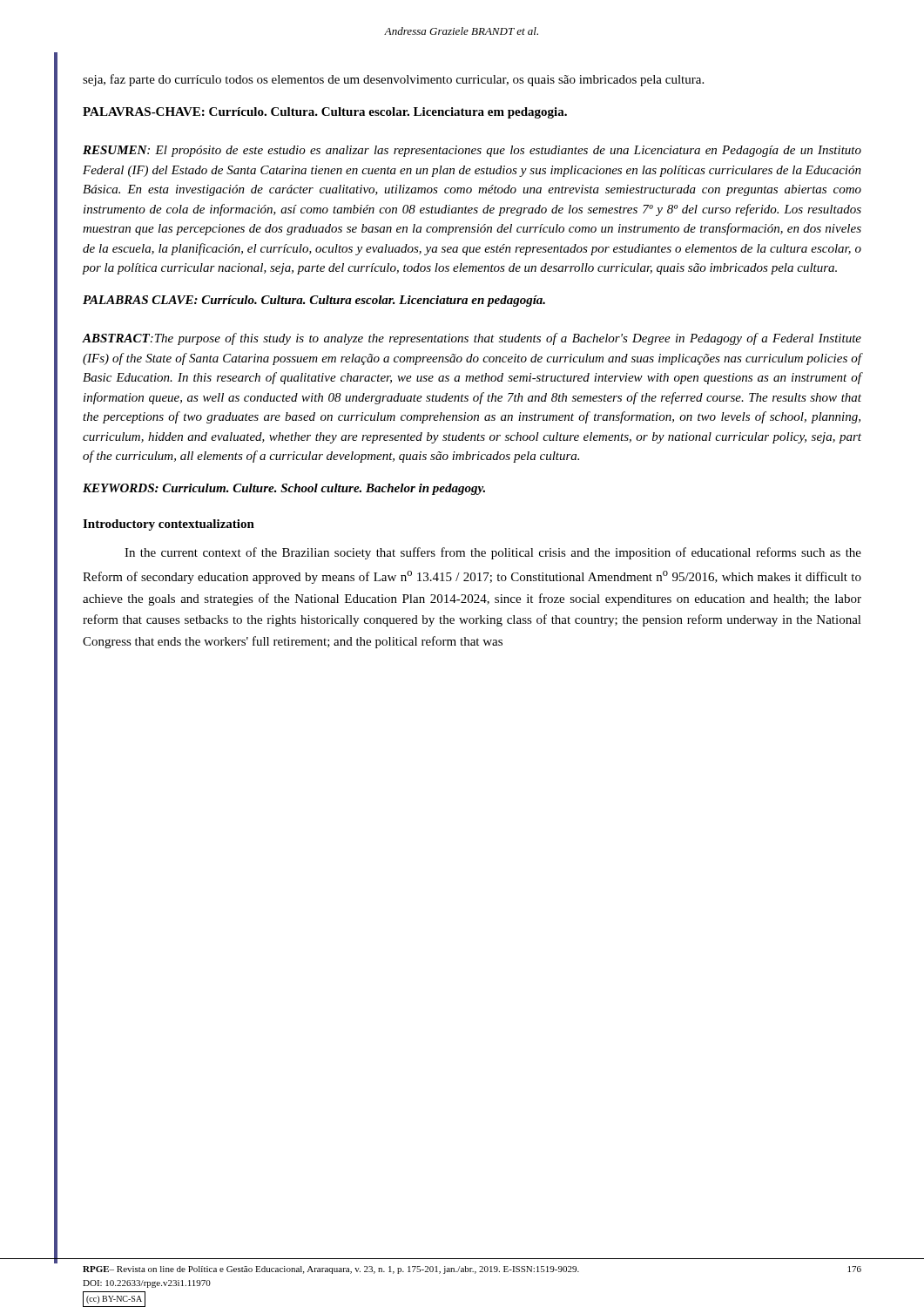This screenshot has width=924, height=1307.
Task: Point to the block starting "seja, faz parte do"
Action: pyautogui.click(x=394, y=79)
